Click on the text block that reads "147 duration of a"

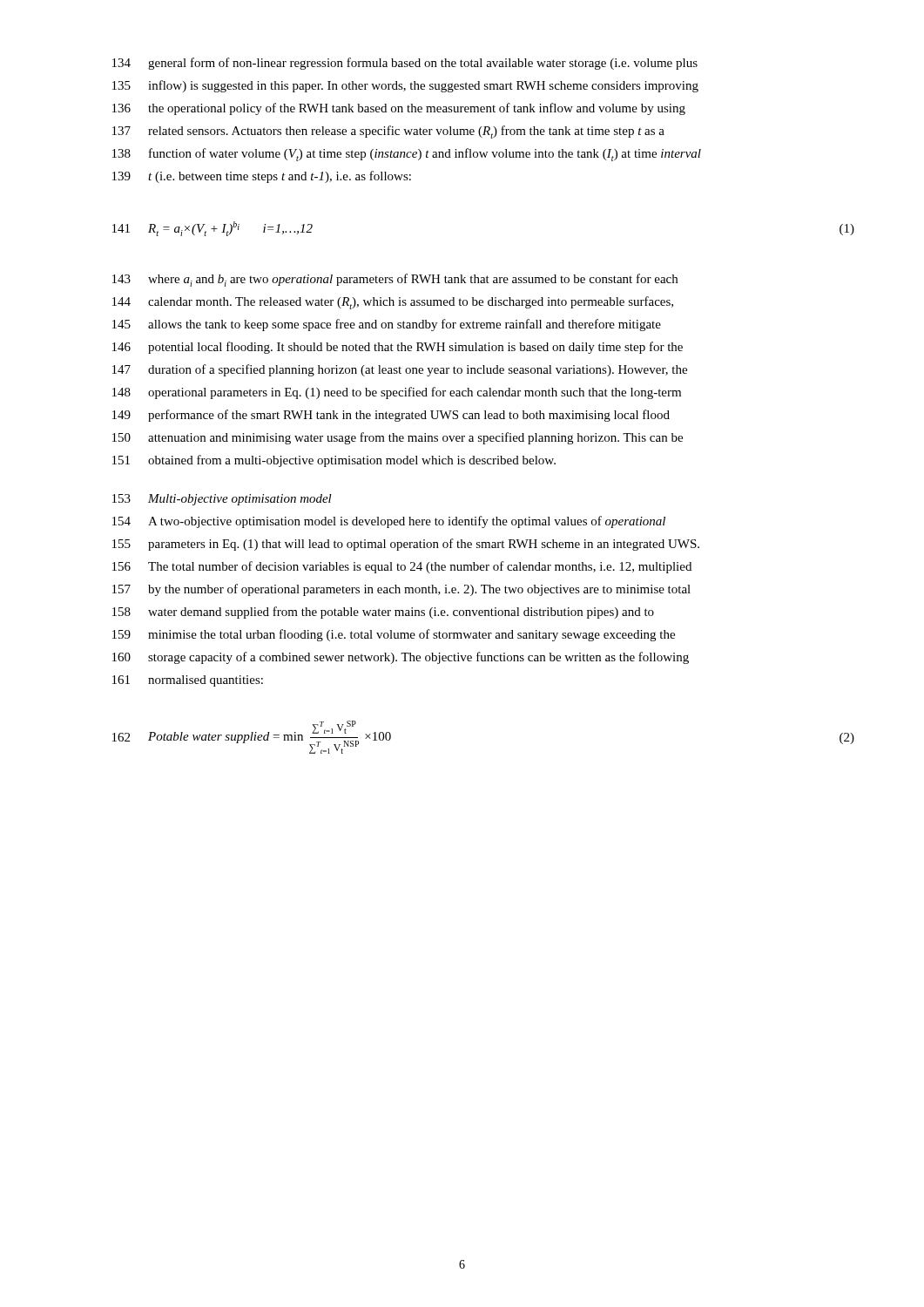click(x=475, y=370)
